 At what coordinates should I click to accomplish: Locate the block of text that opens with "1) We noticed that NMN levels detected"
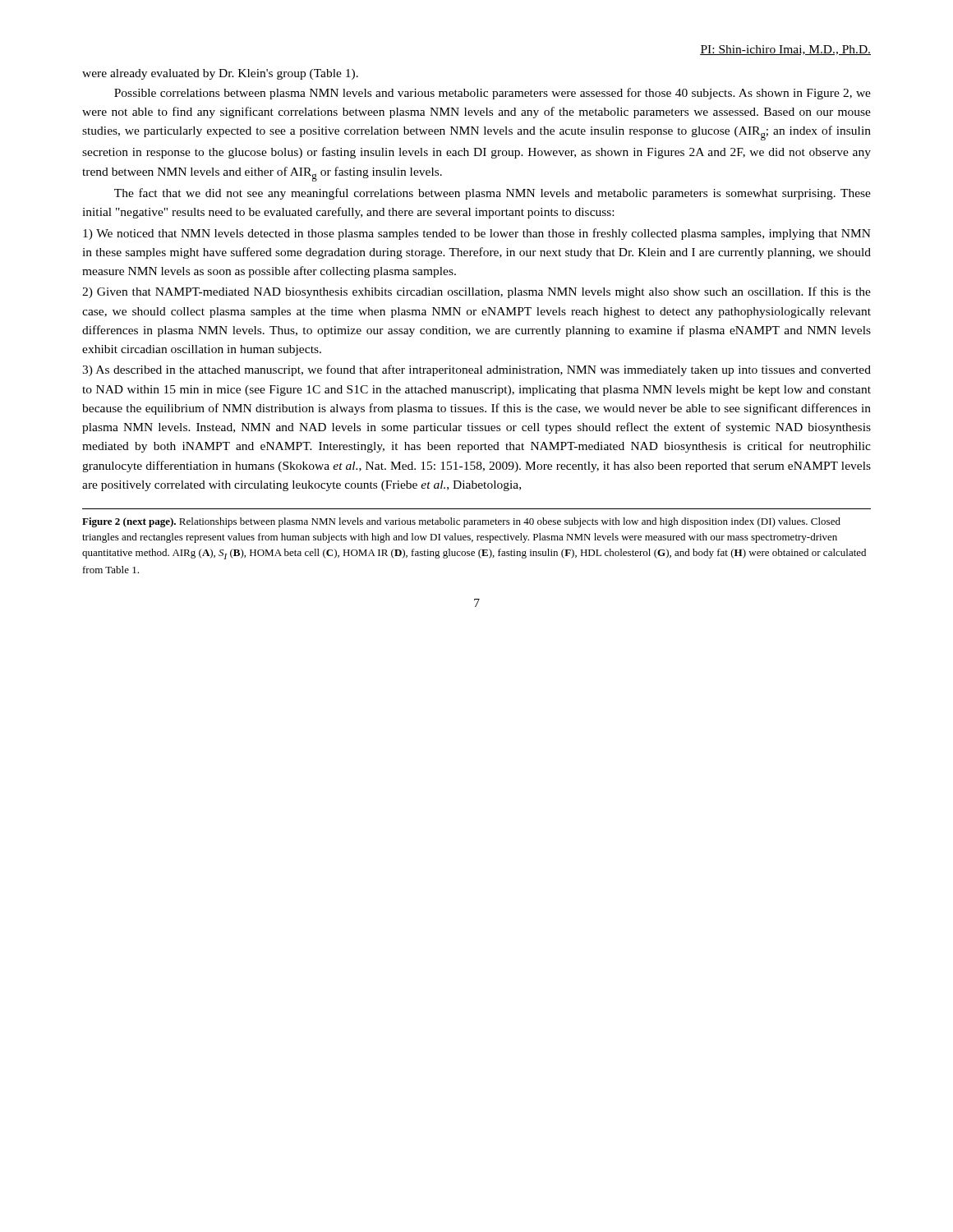pos(476,252)
